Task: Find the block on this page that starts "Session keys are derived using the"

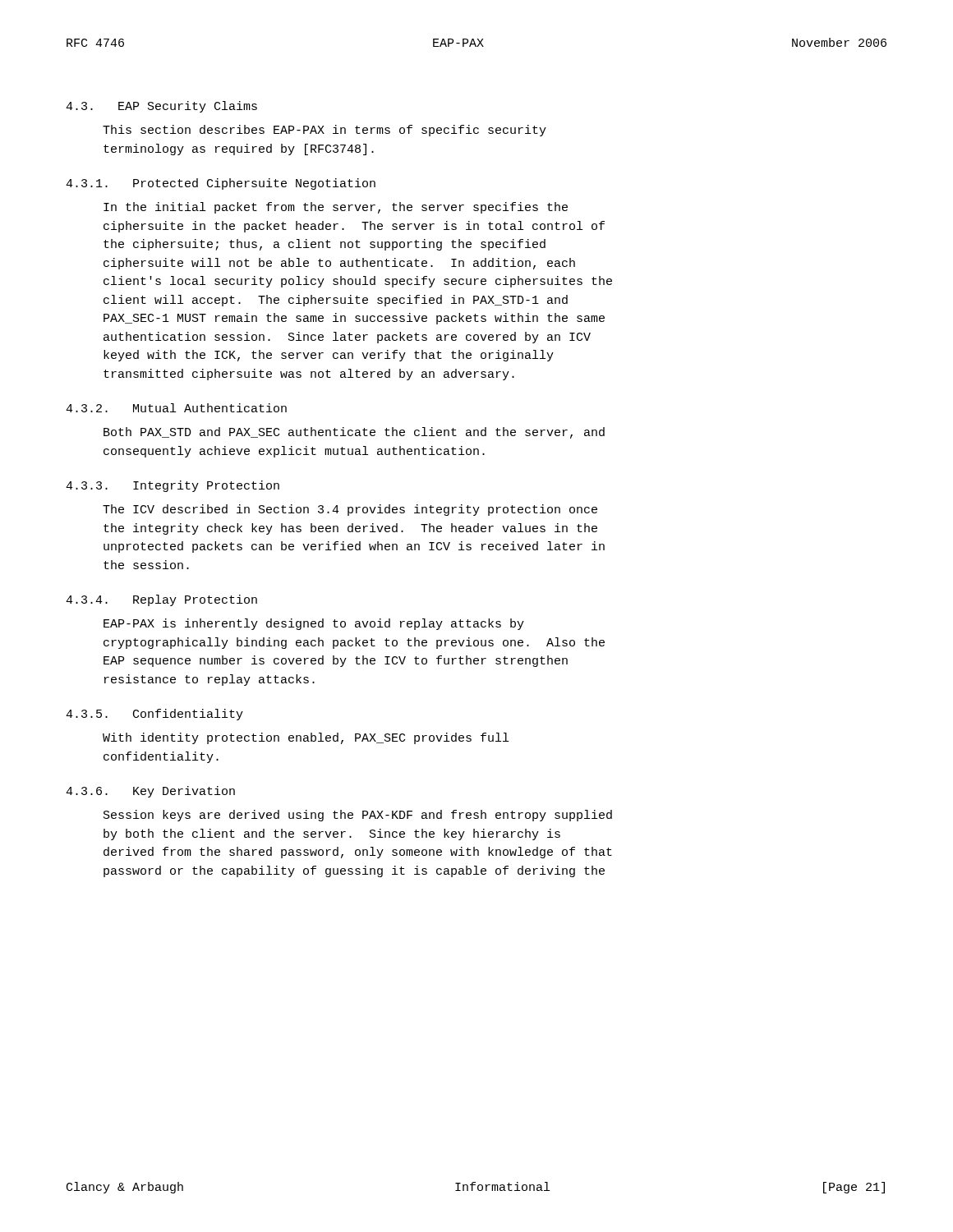Action: (495, 844)
